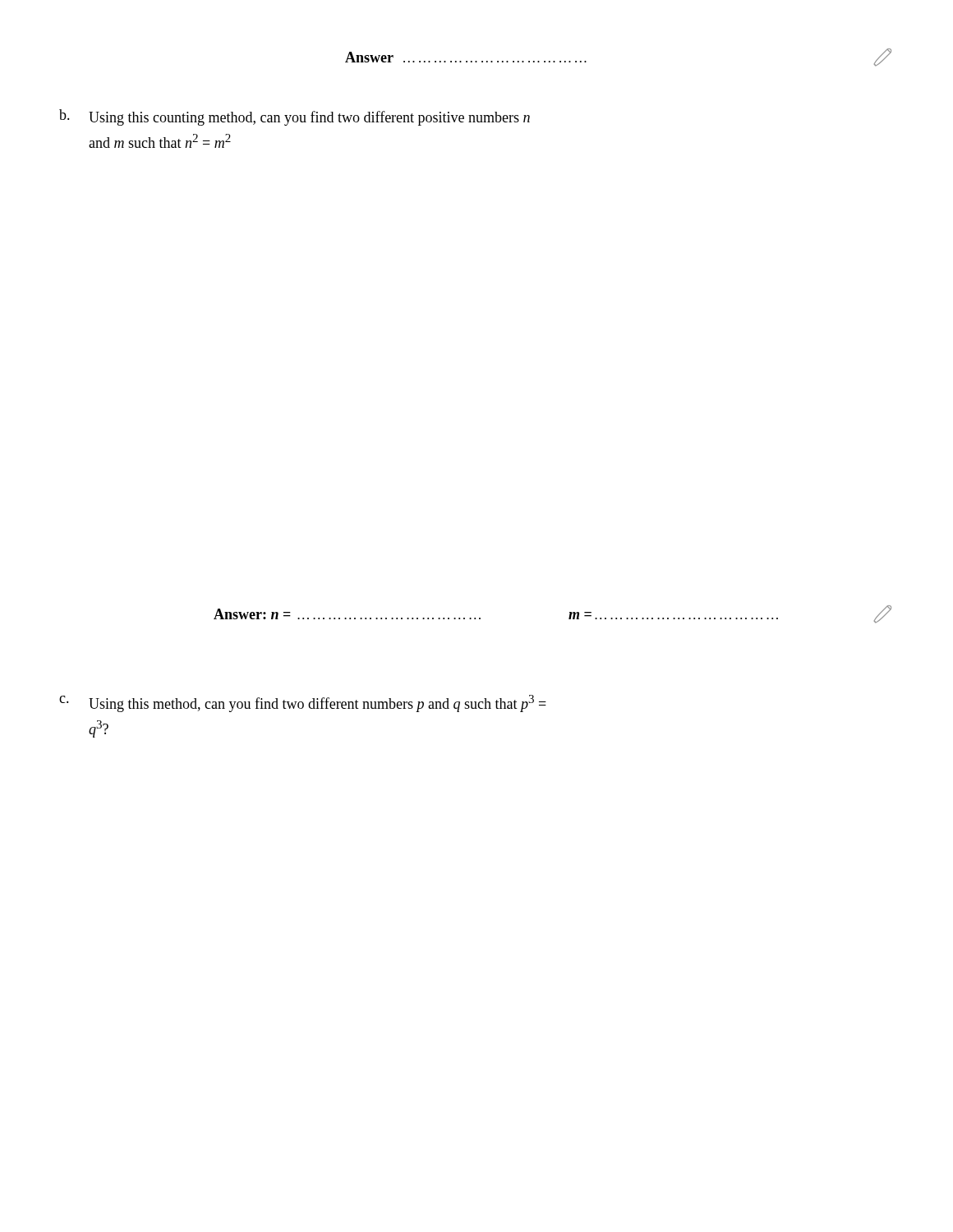Locate the text that says "Answer ………………………………"
Viewport: 953px width, 1232px height.
point(368,57)
